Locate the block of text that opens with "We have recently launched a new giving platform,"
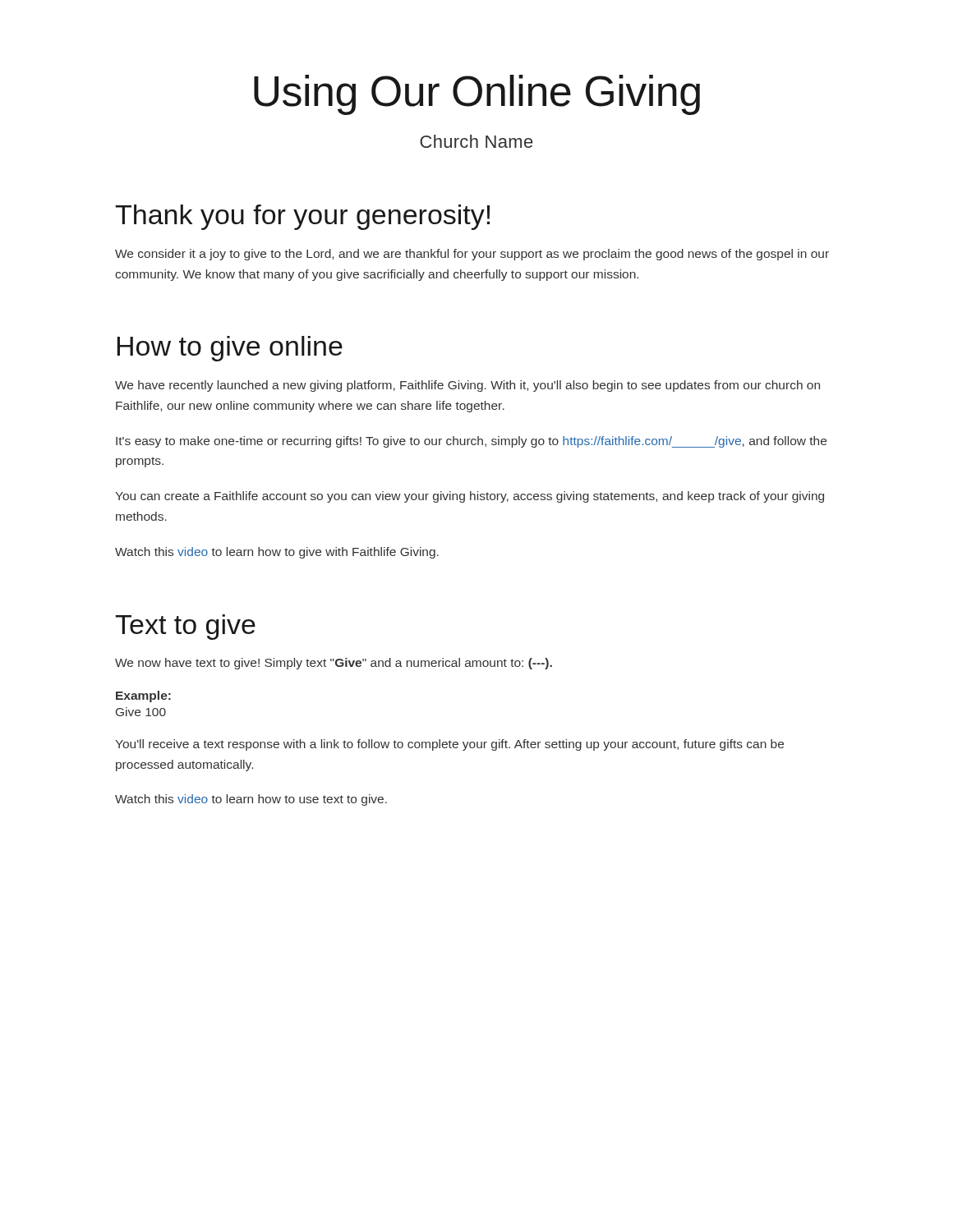This screenshot has height=1232, width=953. [x=476, y=396]
